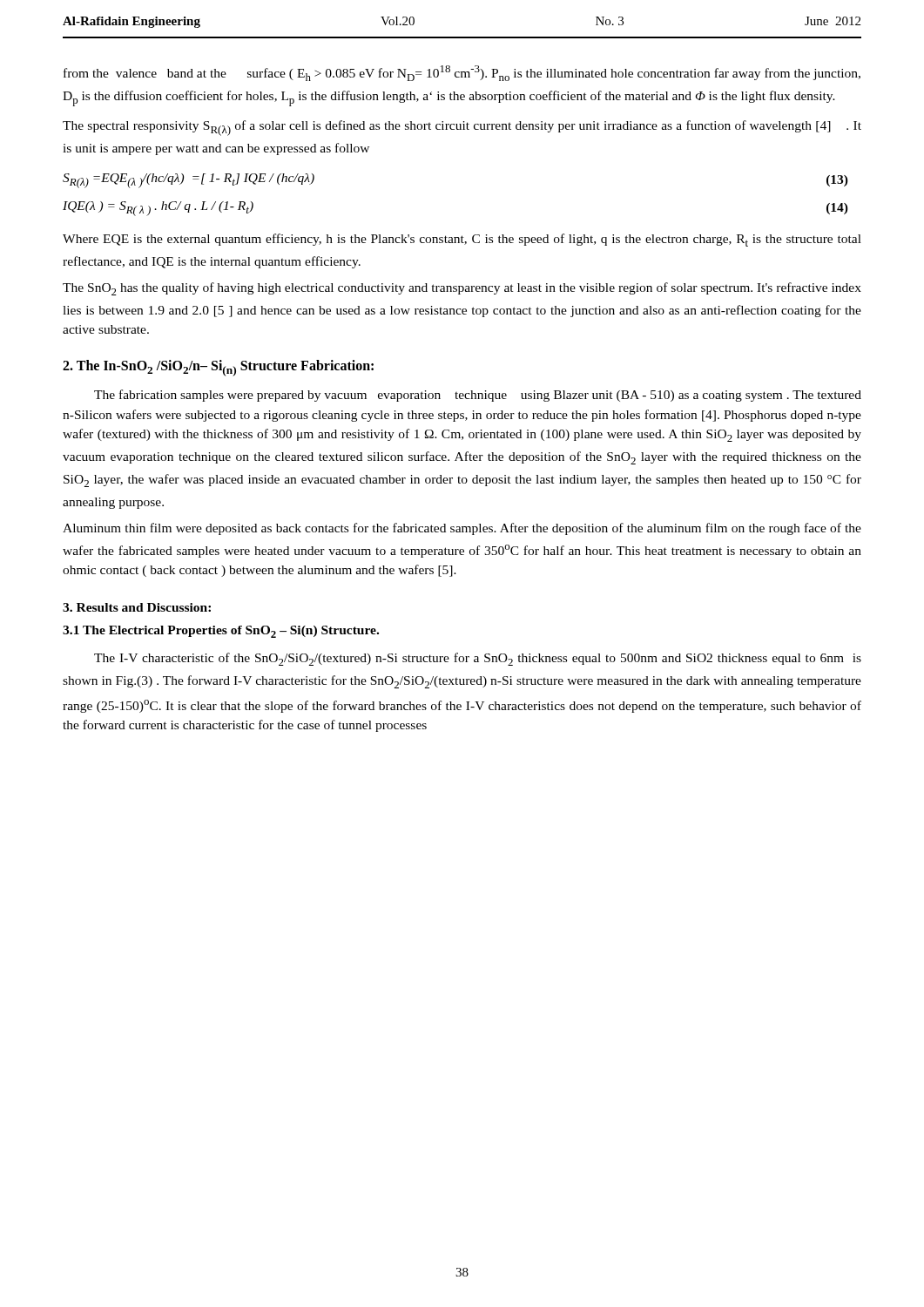Point to the region starting "The fabrication samples were"
924x1307 pixels.
(462, 449)
